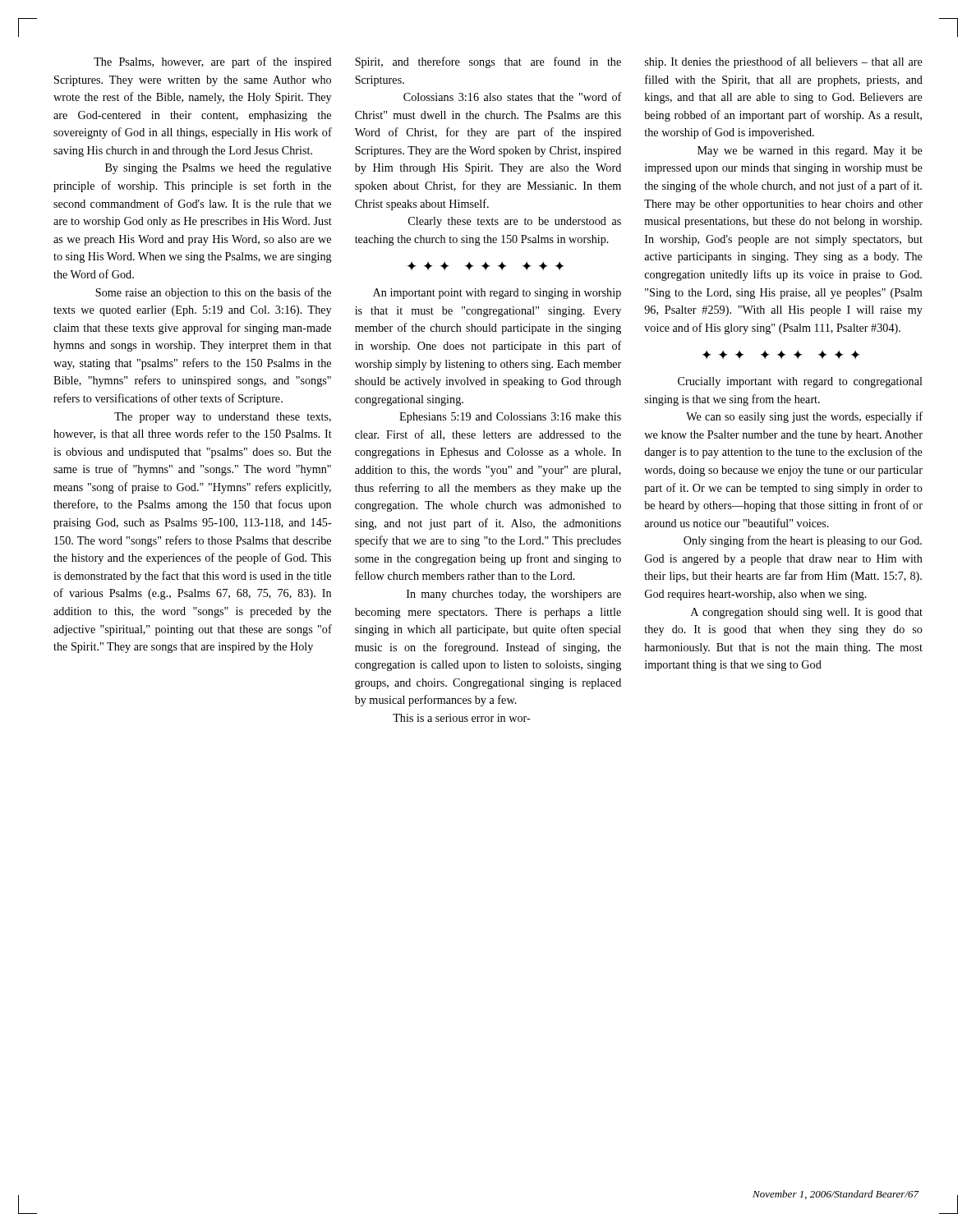Point to the block beginning "Spirit, and therefore songs that are"
The width and height of the screenshot is (976, 1232).
[488, 151]
